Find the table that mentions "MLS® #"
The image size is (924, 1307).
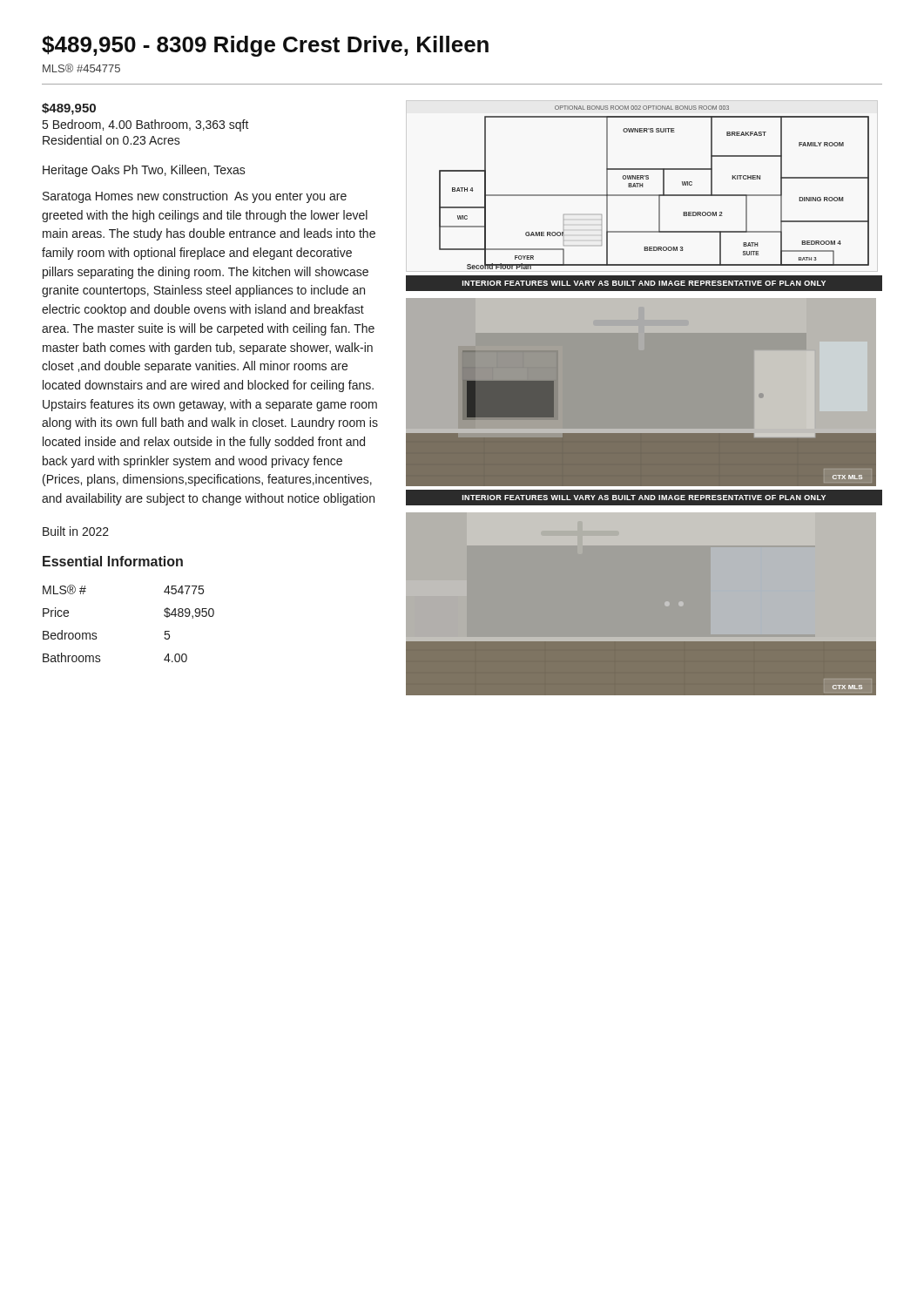(212, 624)
